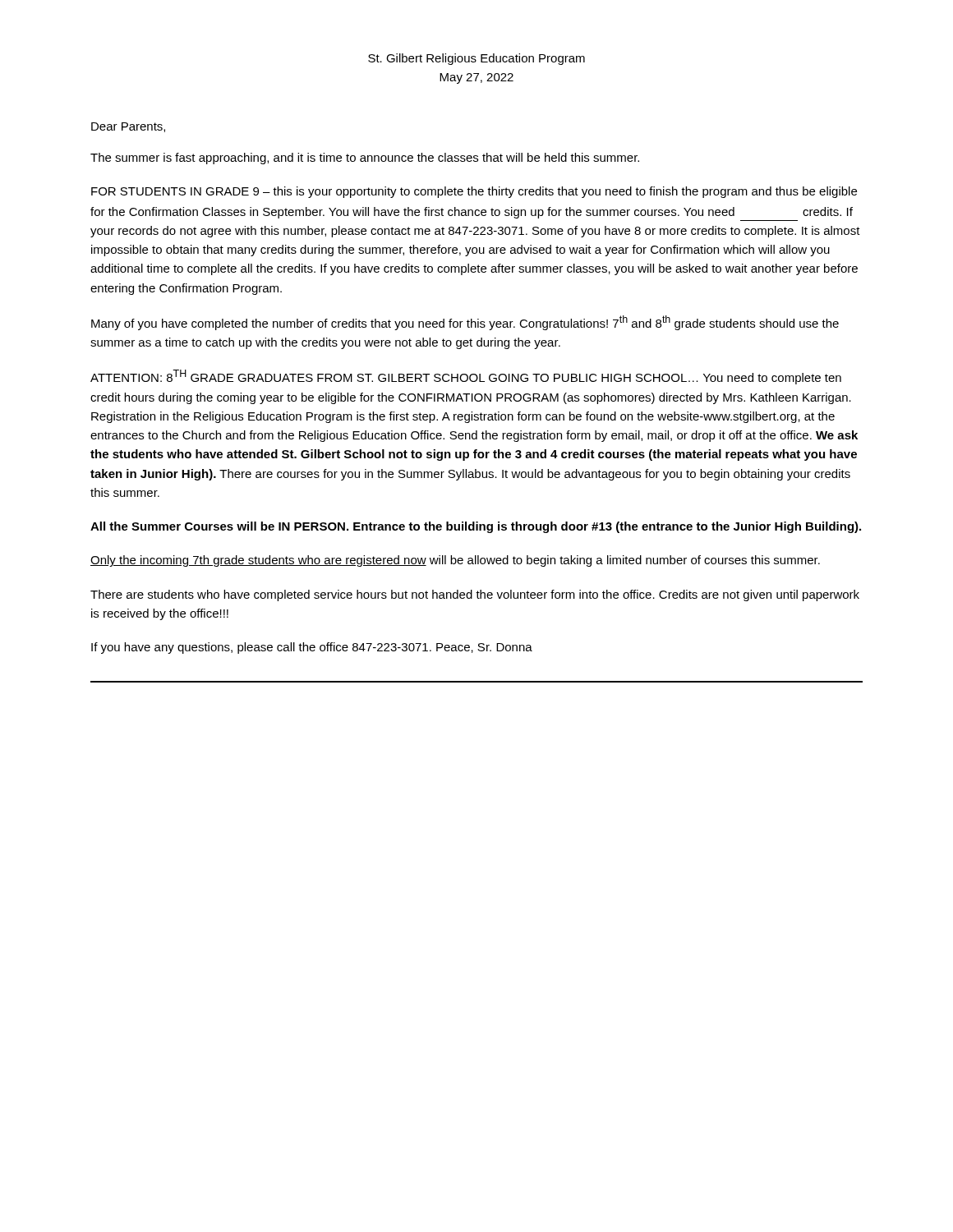The height and width of the screenshot is (1232, 953).
Task: Select the passage starting "The summer is fast approaching,"
Action: pos(365,157)
